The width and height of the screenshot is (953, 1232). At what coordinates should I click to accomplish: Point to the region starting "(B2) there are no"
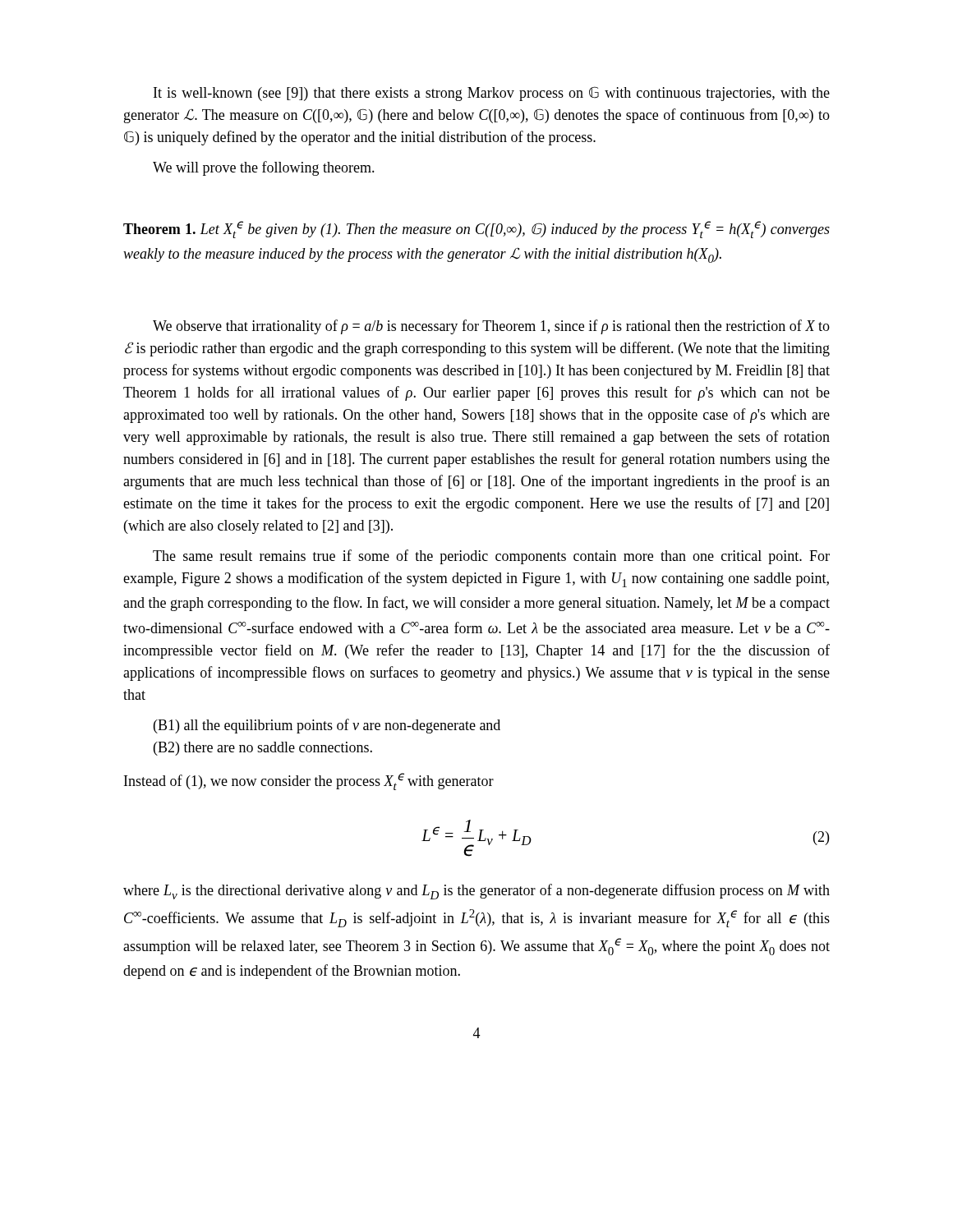pyautogui.click(x=263, y=748)
